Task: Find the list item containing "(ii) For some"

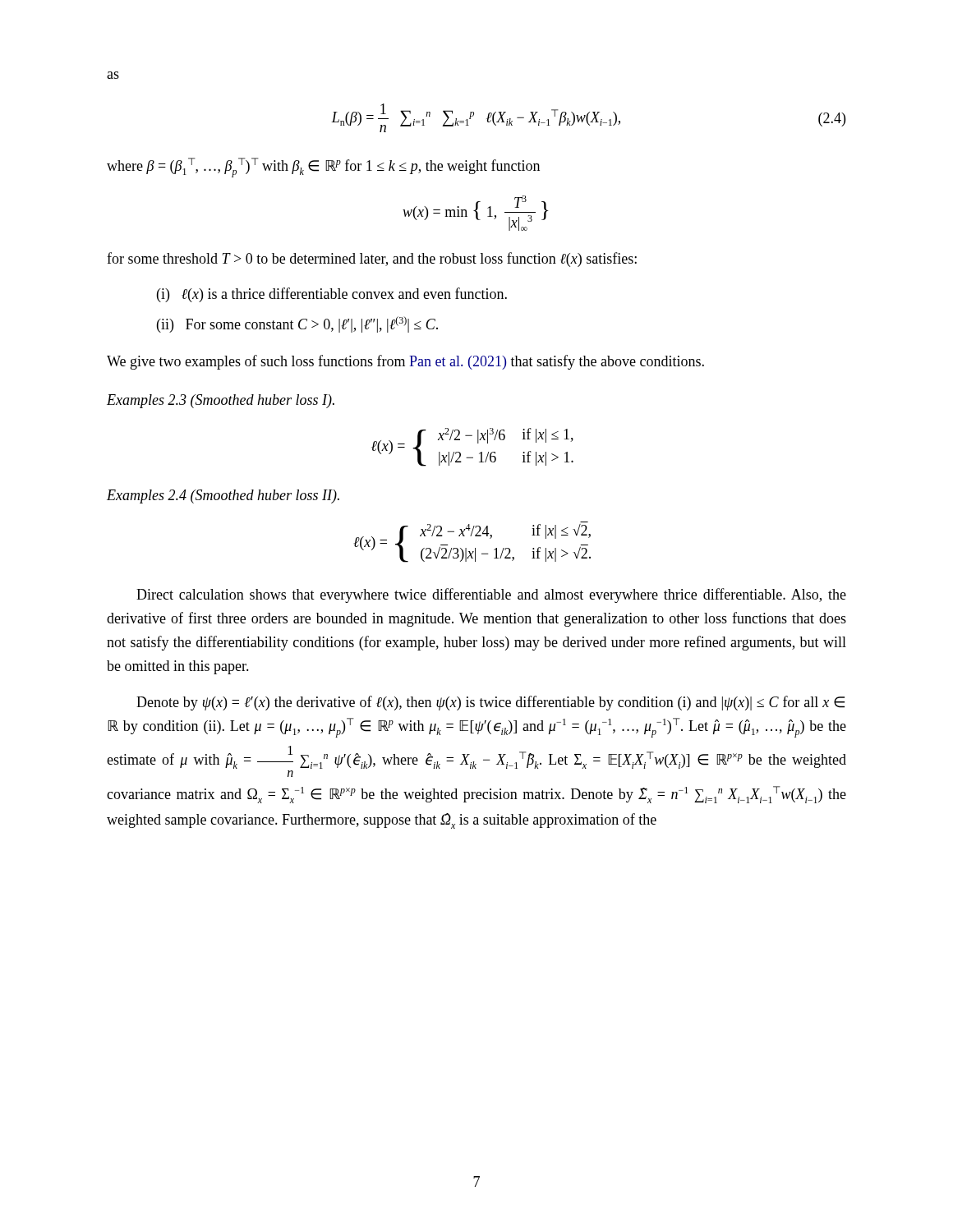Action: coord(297,324)
